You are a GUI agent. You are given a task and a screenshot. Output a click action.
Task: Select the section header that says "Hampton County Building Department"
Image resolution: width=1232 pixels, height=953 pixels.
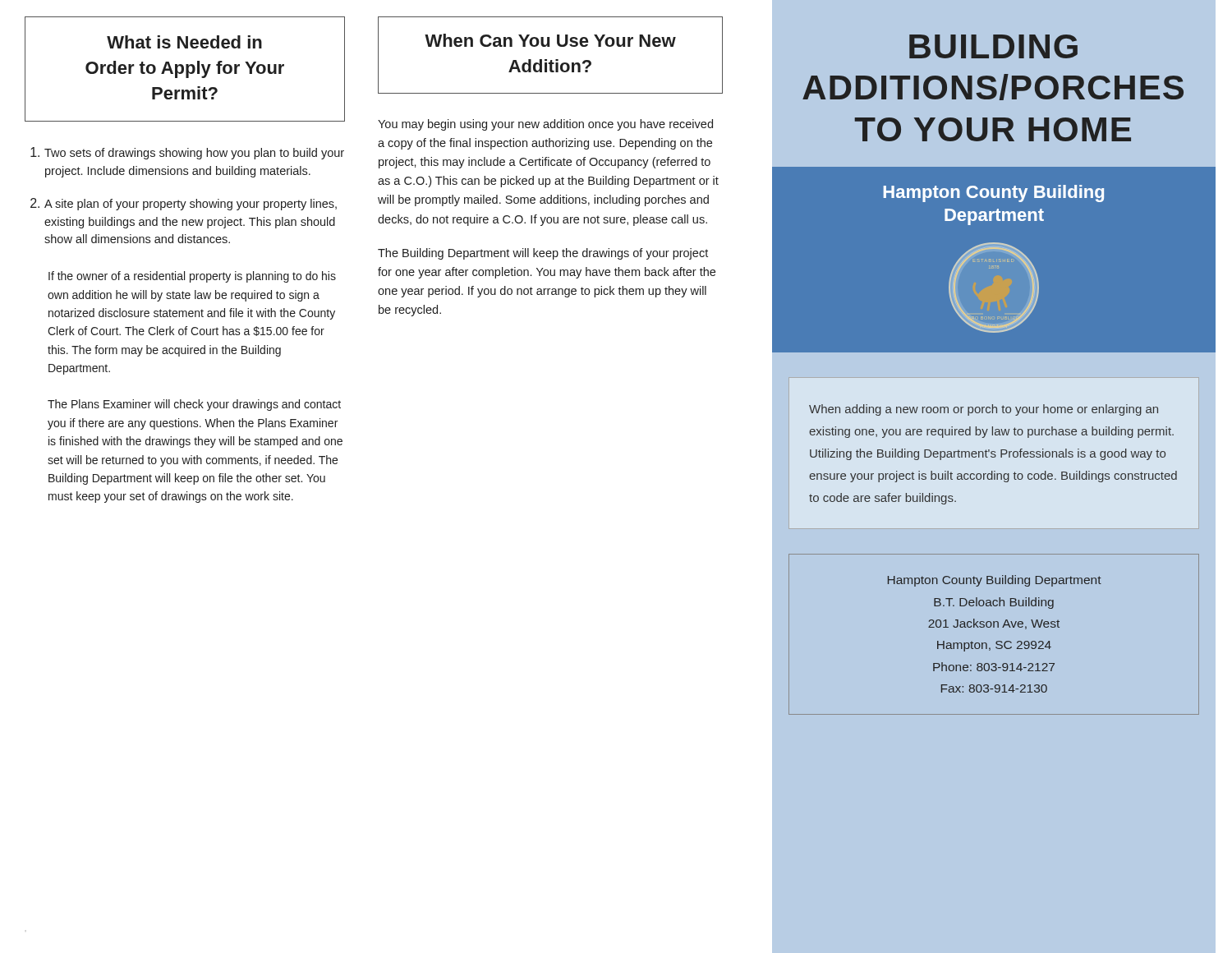click(x=994, y=204)
